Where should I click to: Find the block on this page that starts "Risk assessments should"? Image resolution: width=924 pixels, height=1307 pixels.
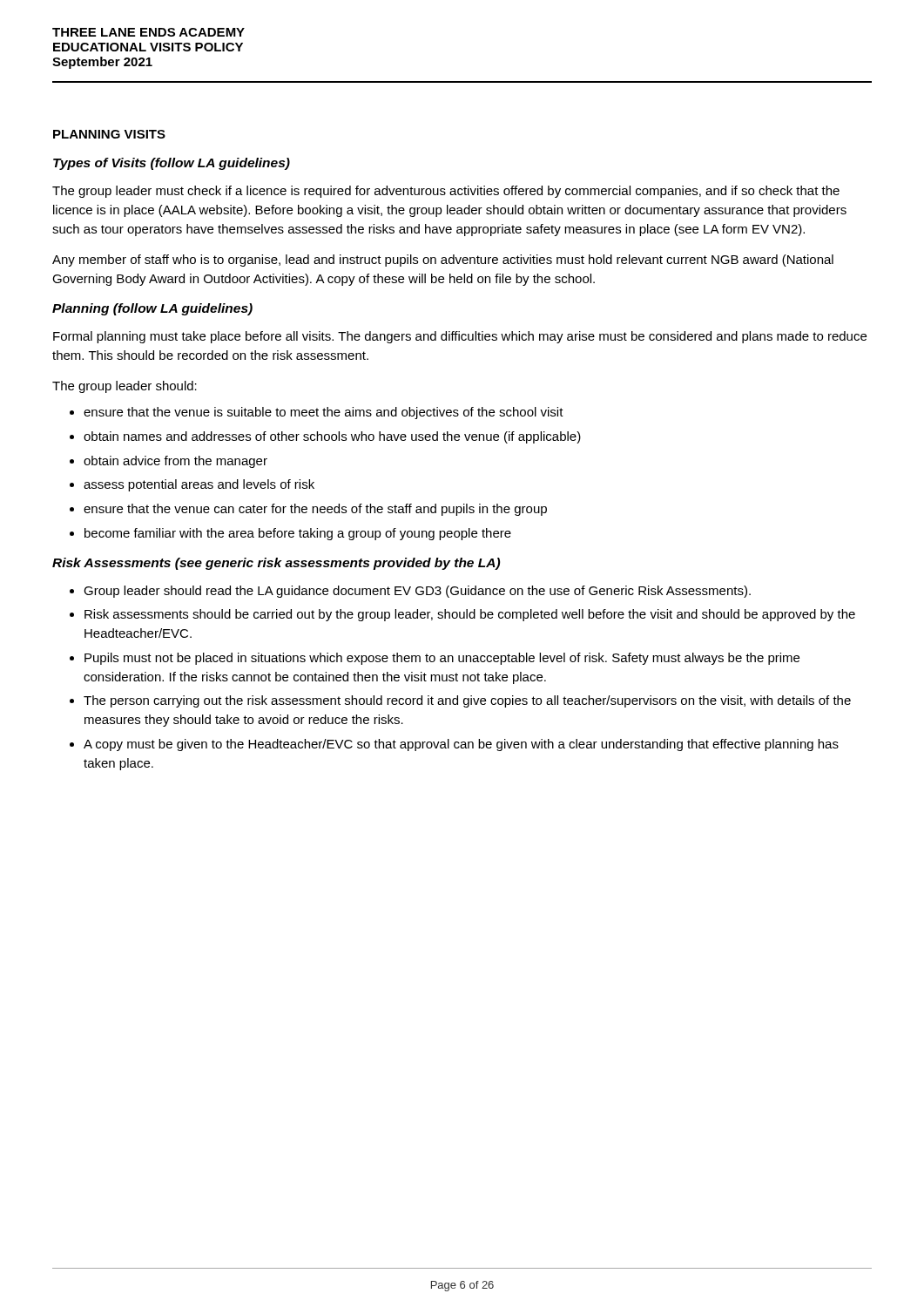pos(470,624)
